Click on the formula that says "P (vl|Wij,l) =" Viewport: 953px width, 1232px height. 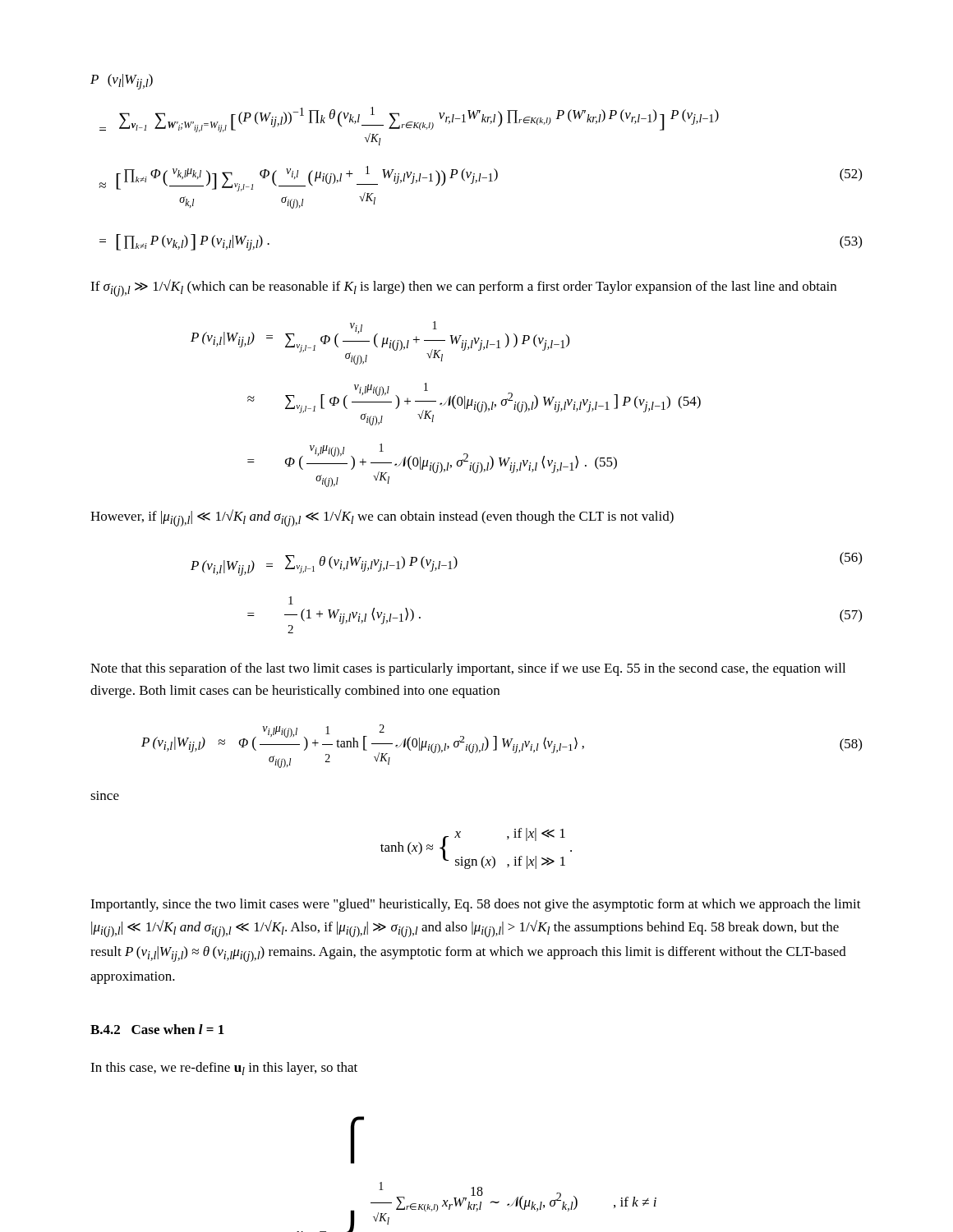(476, 165)
